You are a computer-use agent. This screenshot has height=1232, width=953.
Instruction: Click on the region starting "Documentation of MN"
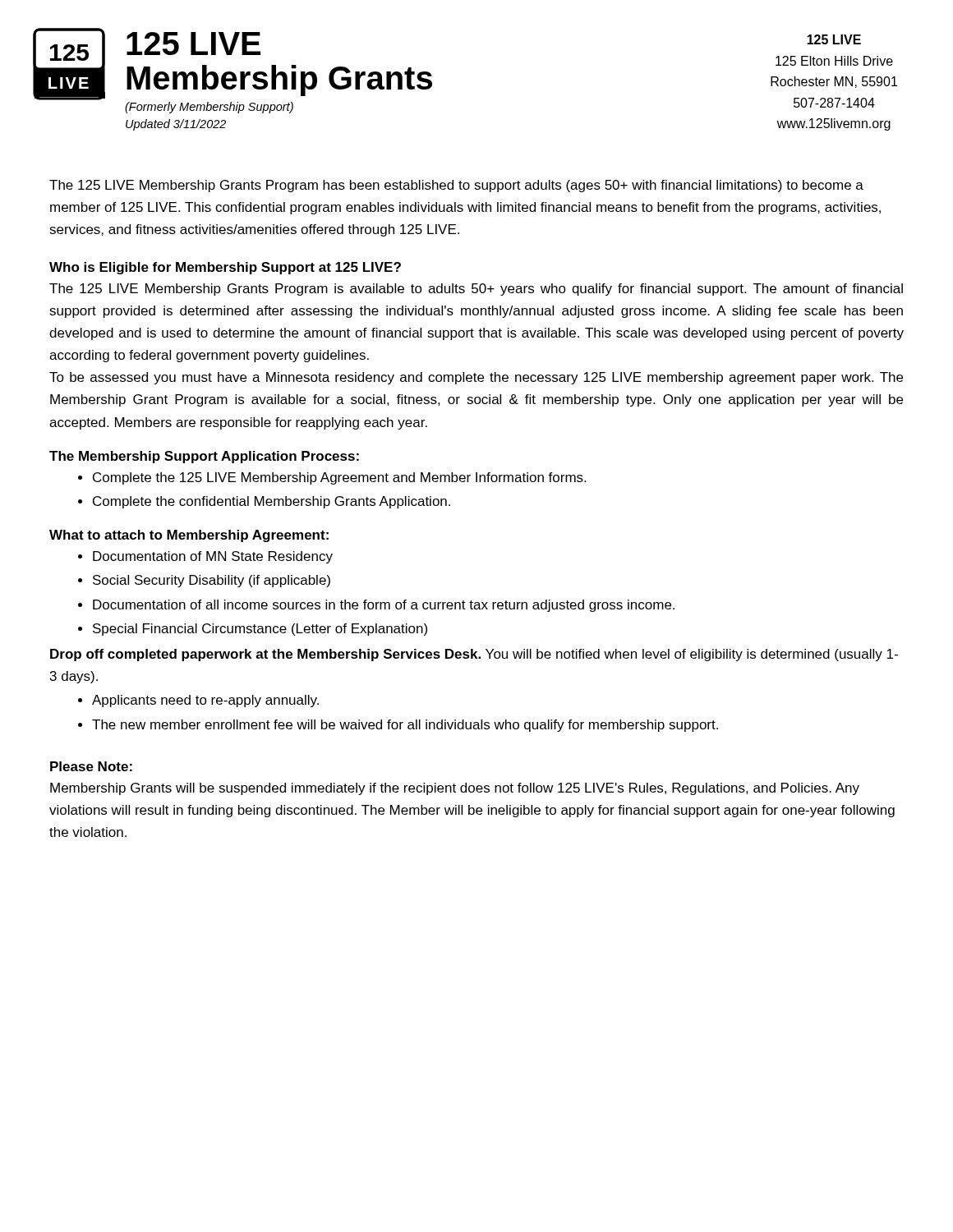point(212,557)
